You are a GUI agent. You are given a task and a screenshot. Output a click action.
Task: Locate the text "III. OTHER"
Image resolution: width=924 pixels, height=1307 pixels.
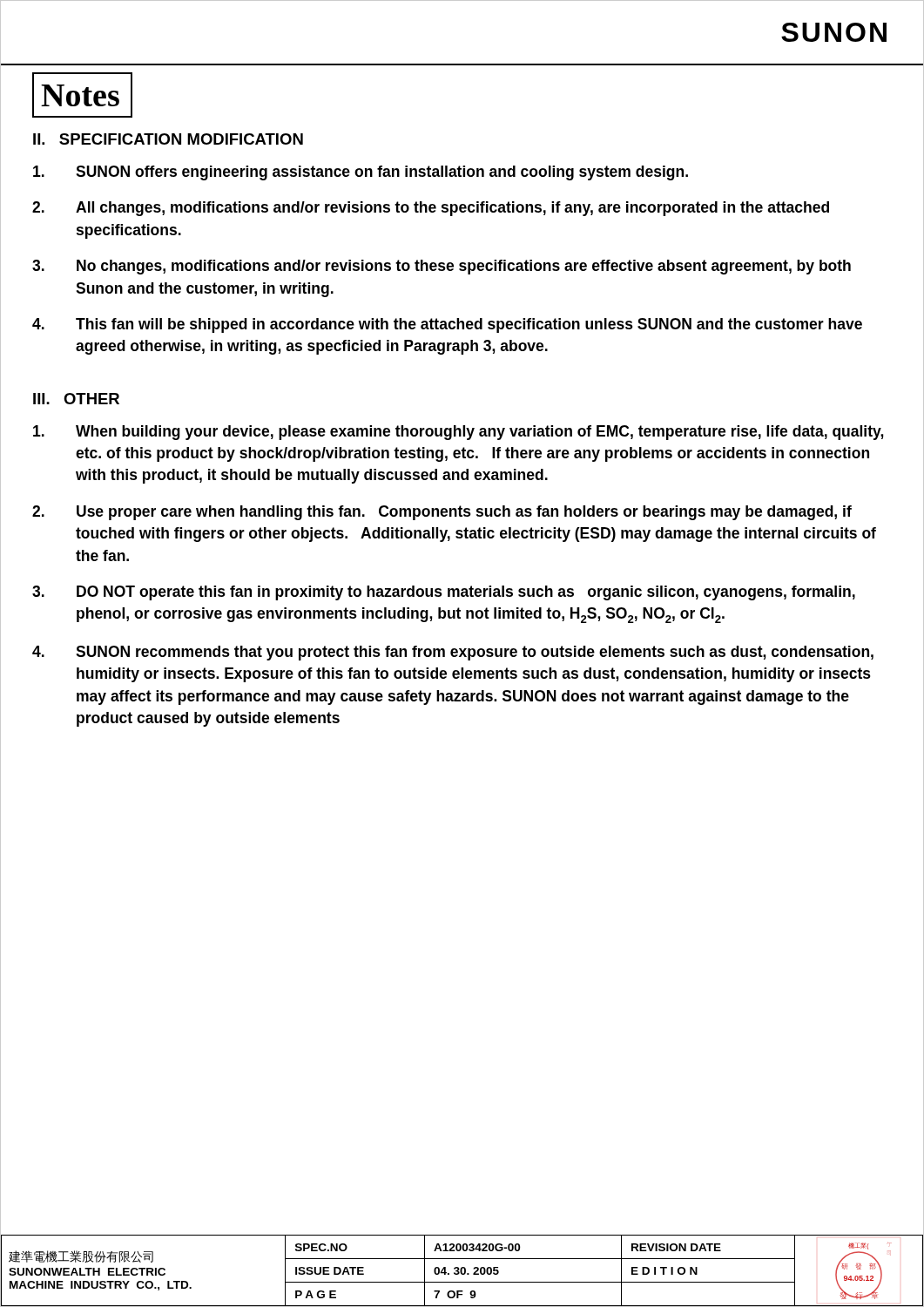(76, 398)
